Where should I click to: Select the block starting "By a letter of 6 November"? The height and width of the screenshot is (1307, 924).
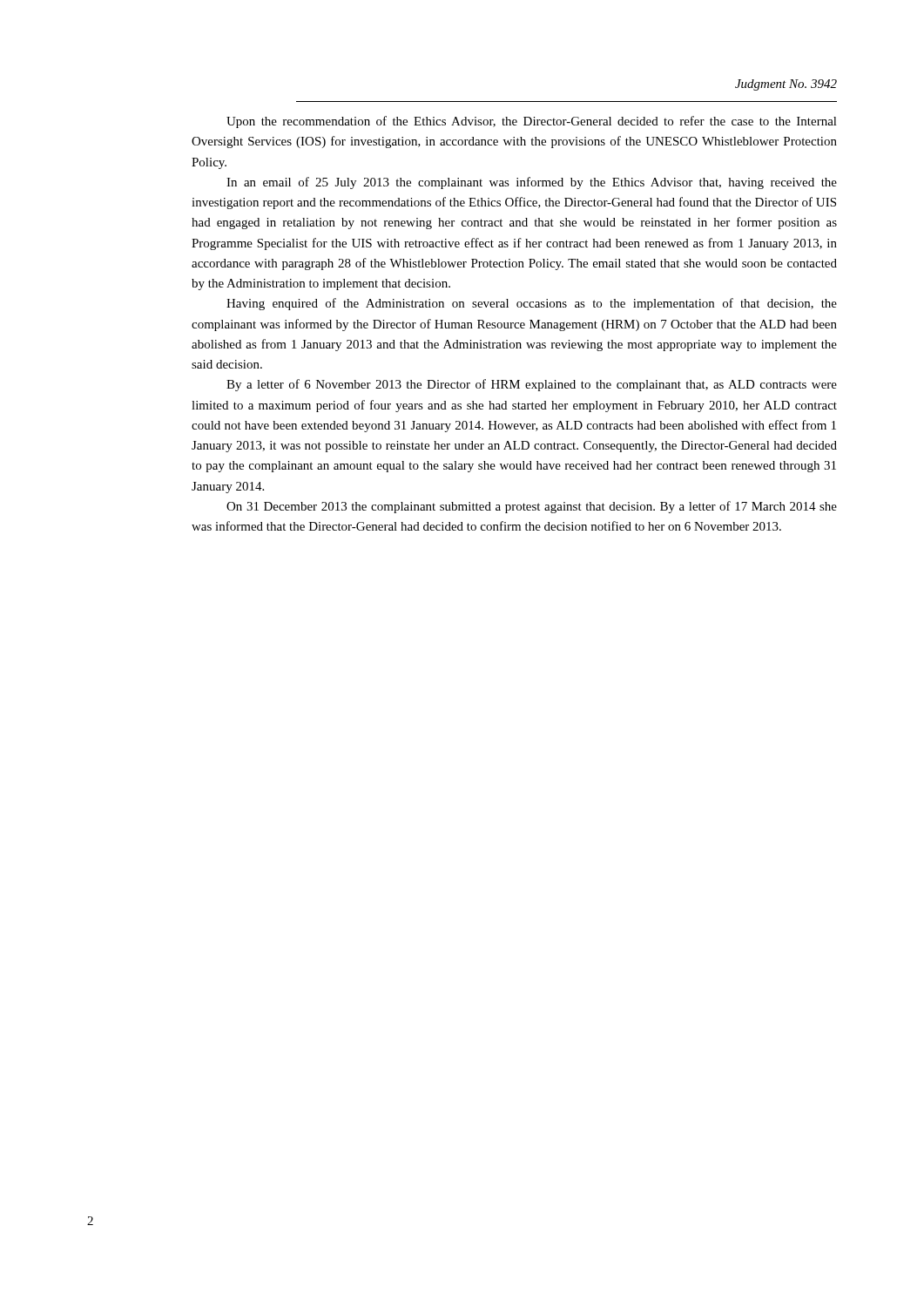pos(514,436)
